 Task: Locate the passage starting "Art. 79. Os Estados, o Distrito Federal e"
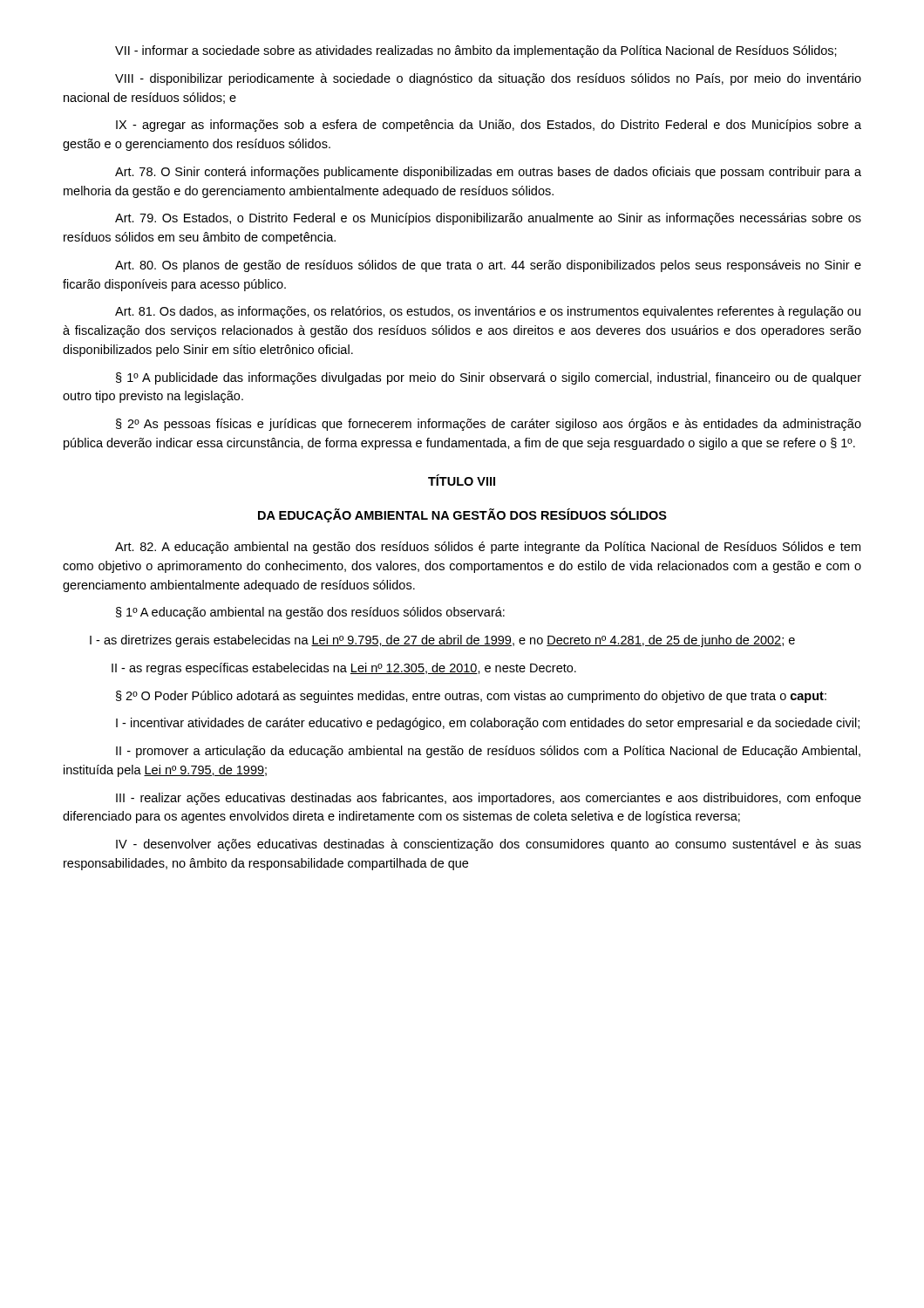coord(462,228)
